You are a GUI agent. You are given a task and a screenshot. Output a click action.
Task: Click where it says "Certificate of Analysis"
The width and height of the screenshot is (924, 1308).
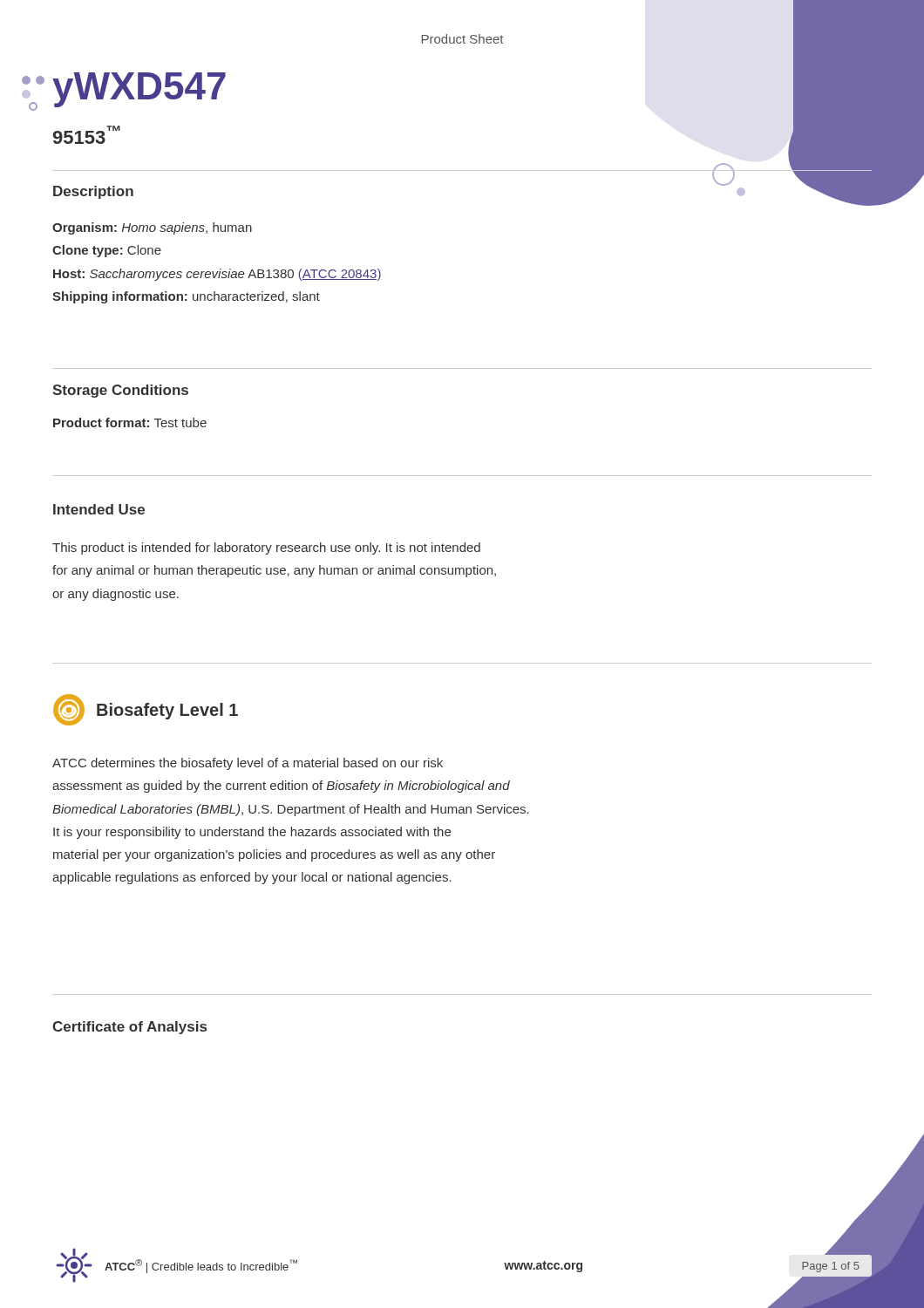click(x=130, y=1027)
